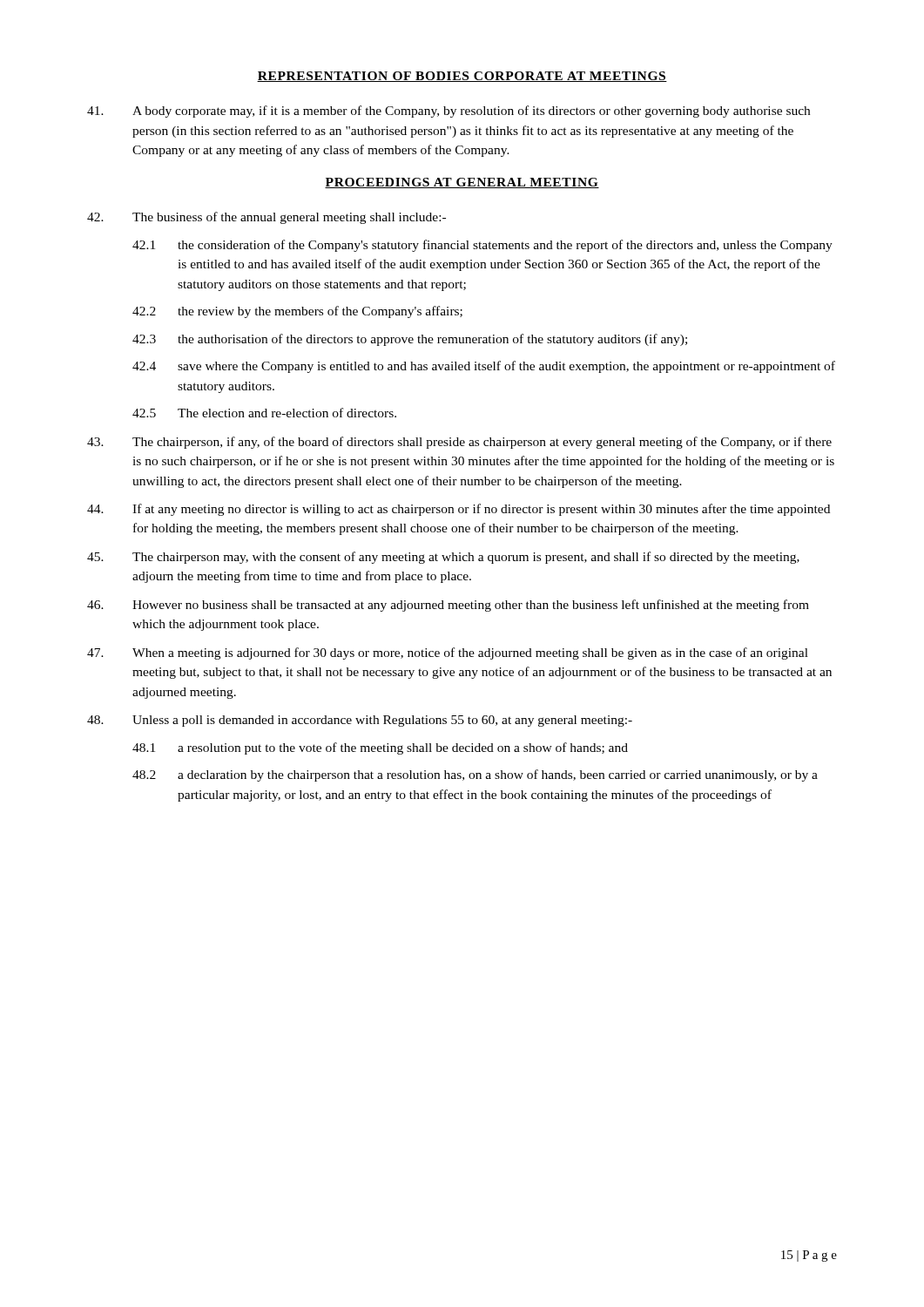Find the list item that reads "42.4 save where the"
Screen dimensions: 1307x924
click(485, 376)
